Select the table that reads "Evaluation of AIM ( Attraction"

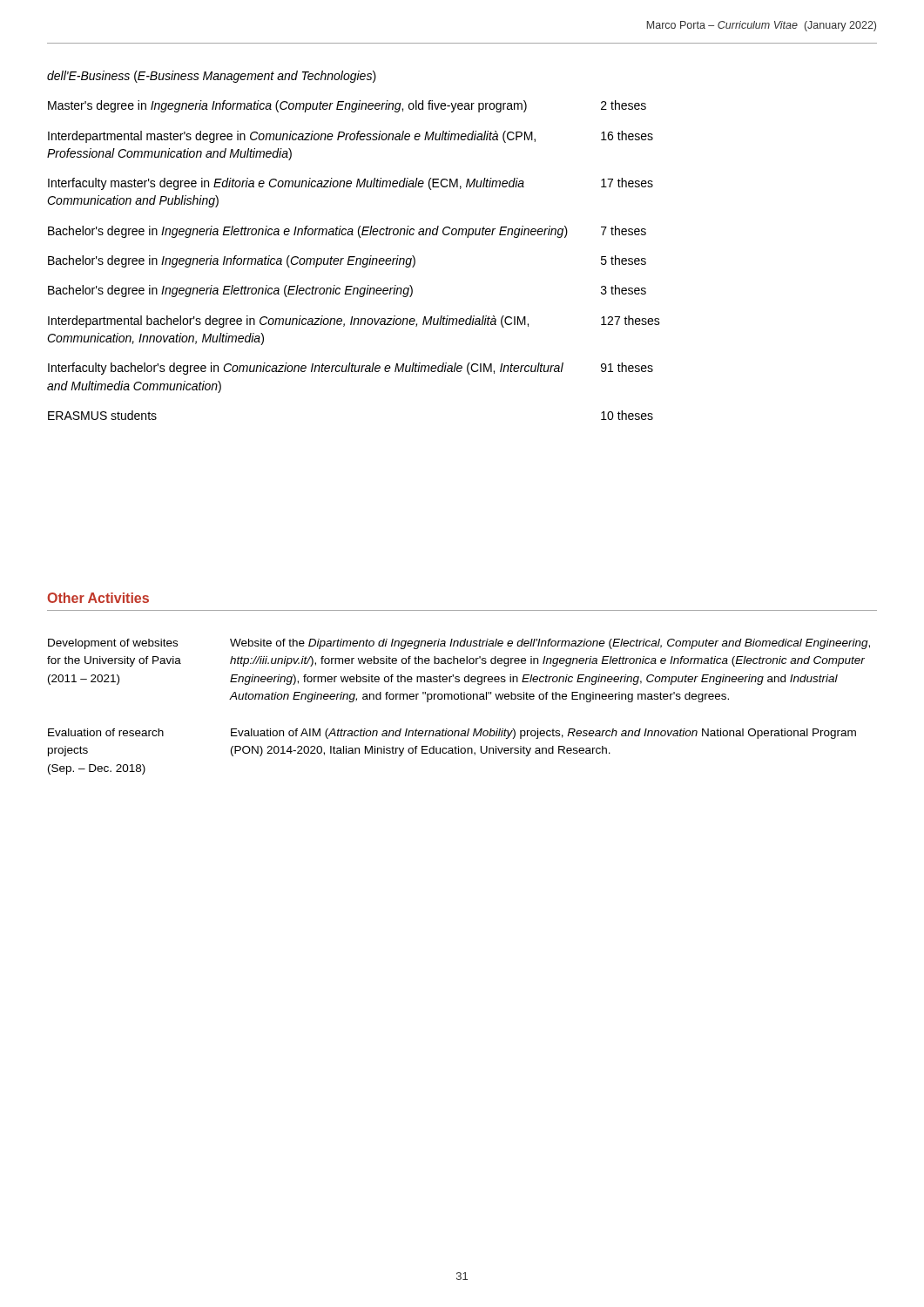(462, 708)
